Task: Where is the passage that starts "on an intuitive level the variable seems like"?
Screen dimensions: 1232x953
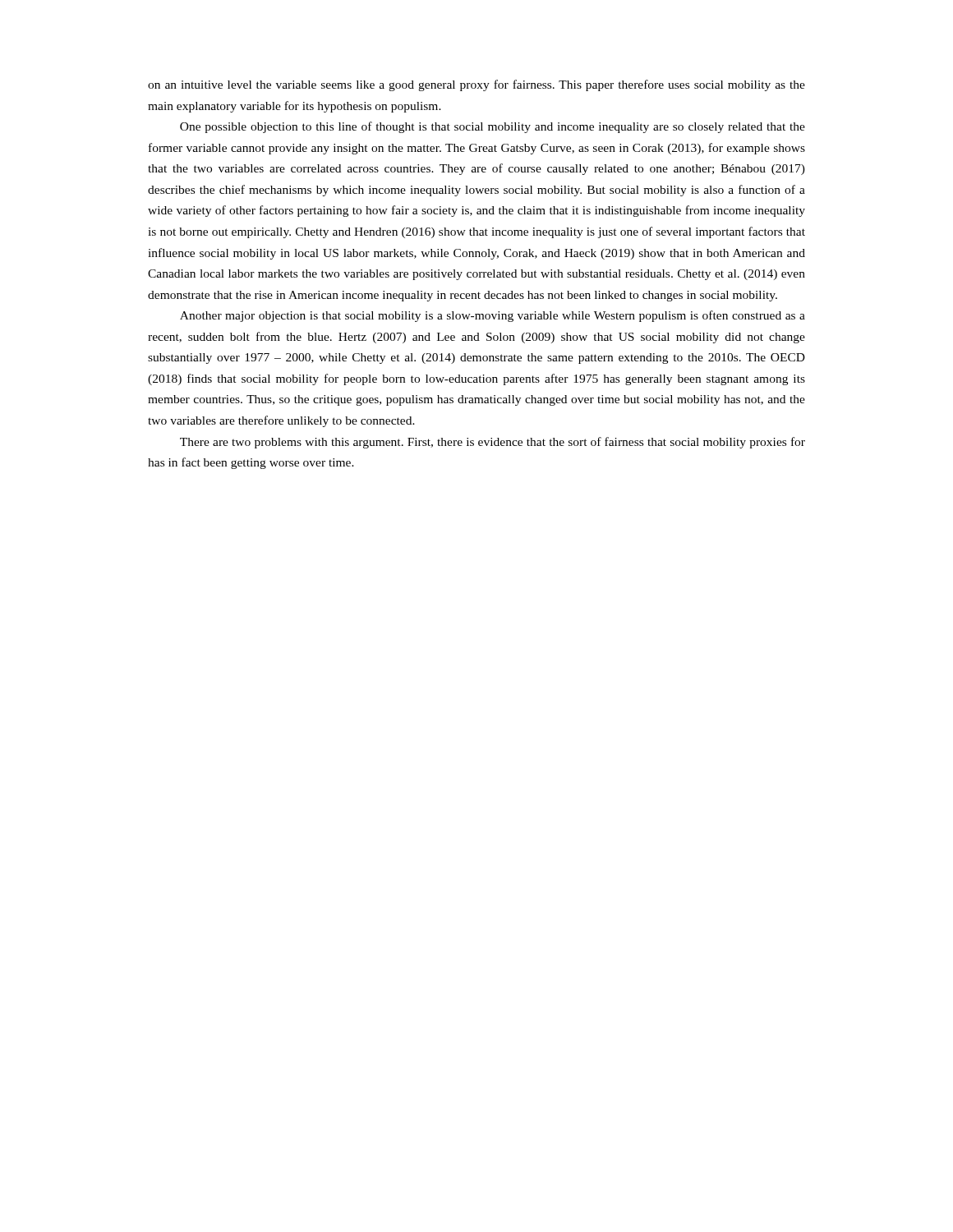Action: 476,273
